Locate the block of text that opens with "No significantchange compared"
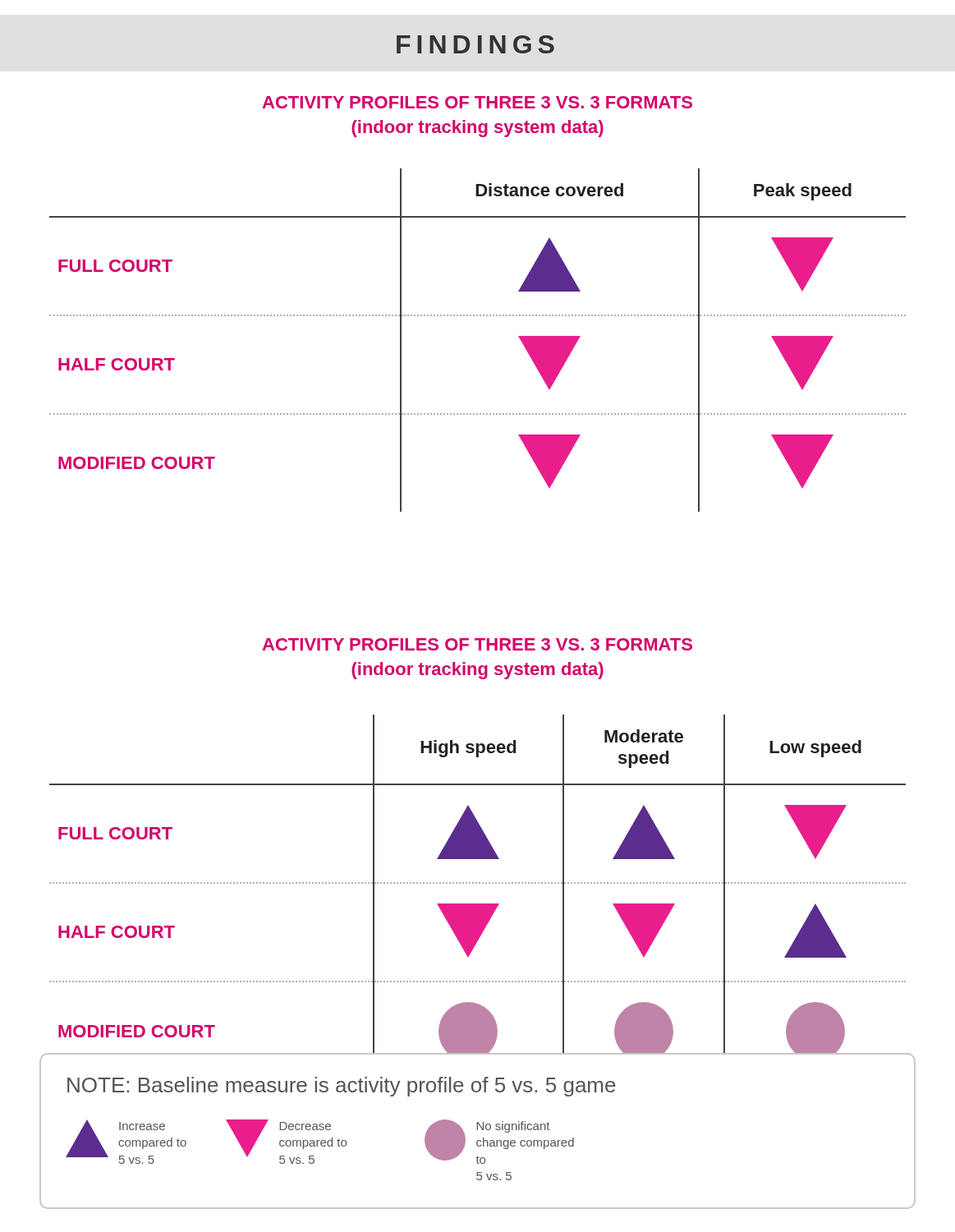This screenshot has width=955, height=1232. [x=504, y=1151]
